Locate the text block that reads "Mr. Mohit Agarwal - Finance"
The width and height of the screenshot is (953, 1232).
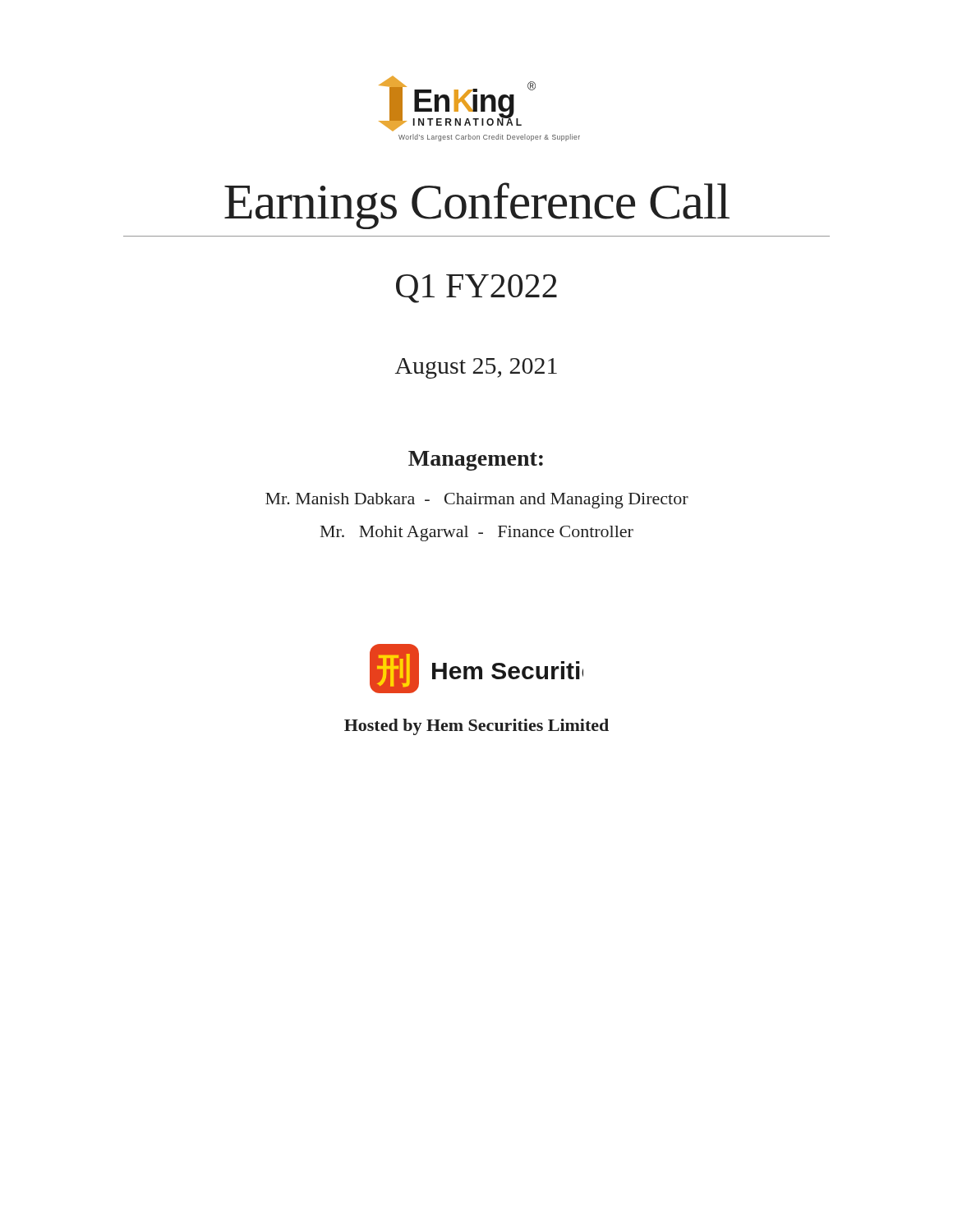[476, 531]
